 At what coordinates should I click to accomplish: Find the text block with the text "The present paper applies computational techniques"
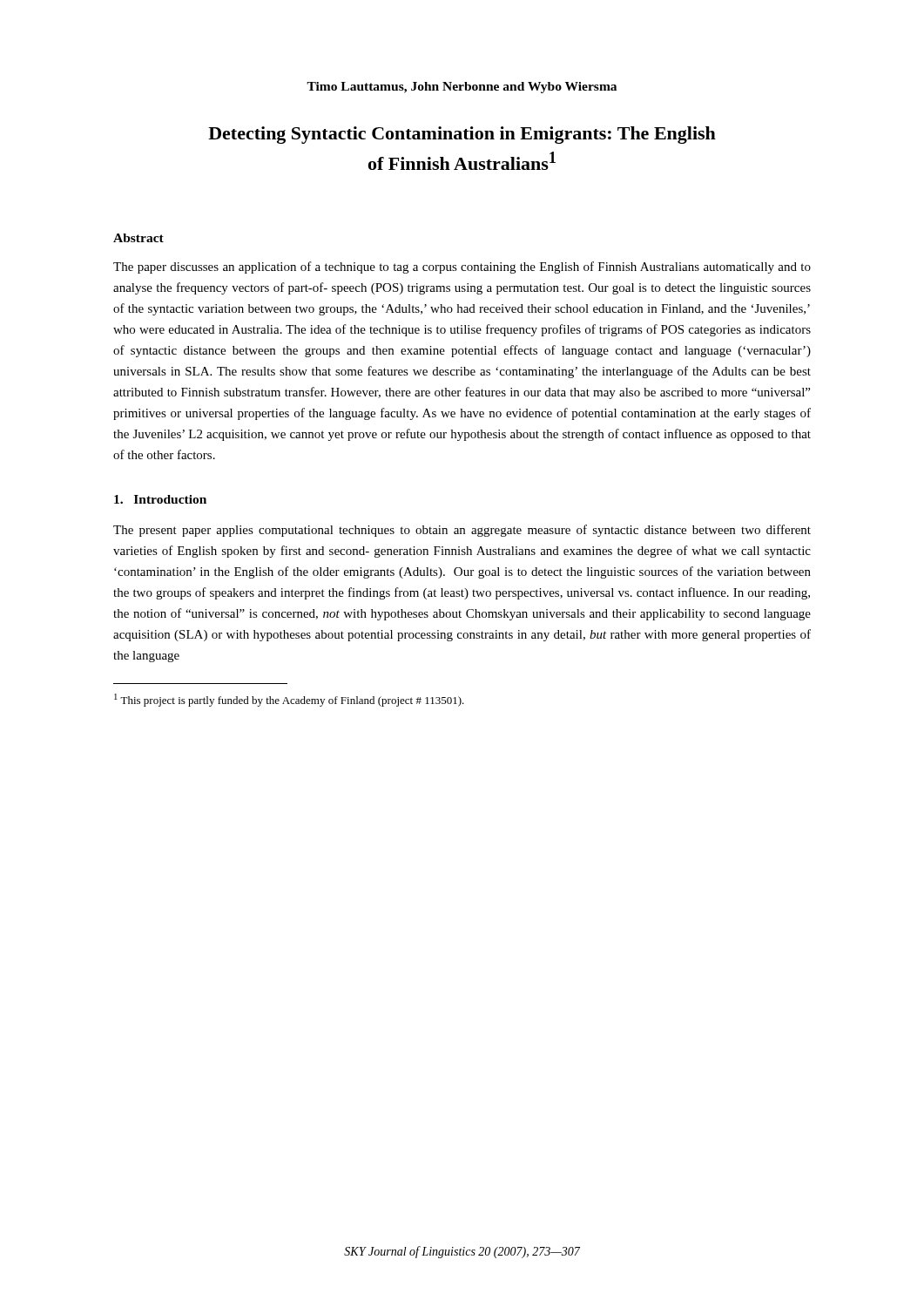tap(462, 592)
